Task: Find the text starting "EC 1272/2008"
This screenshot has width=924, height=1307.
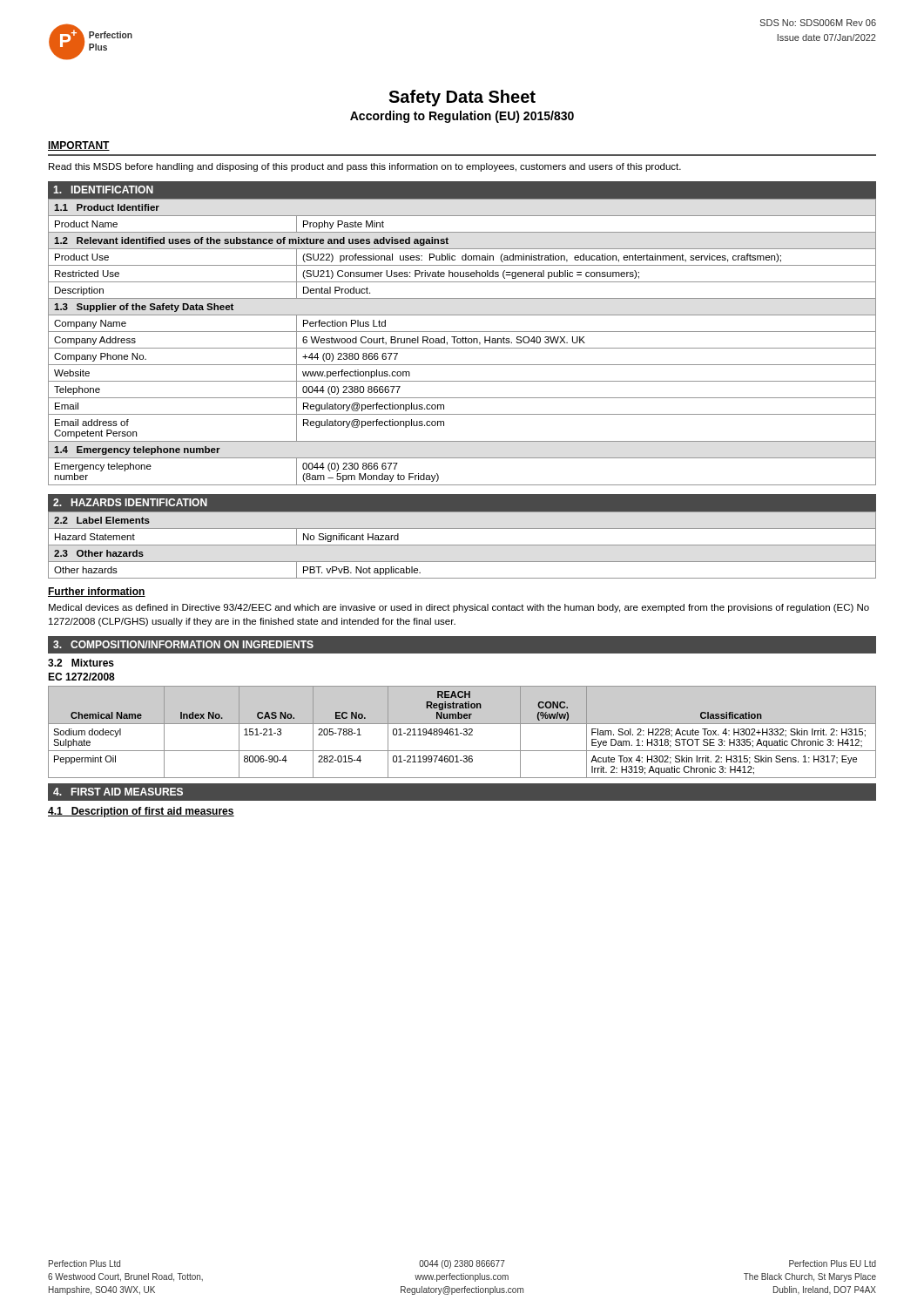Action: [x=81, y=677]
